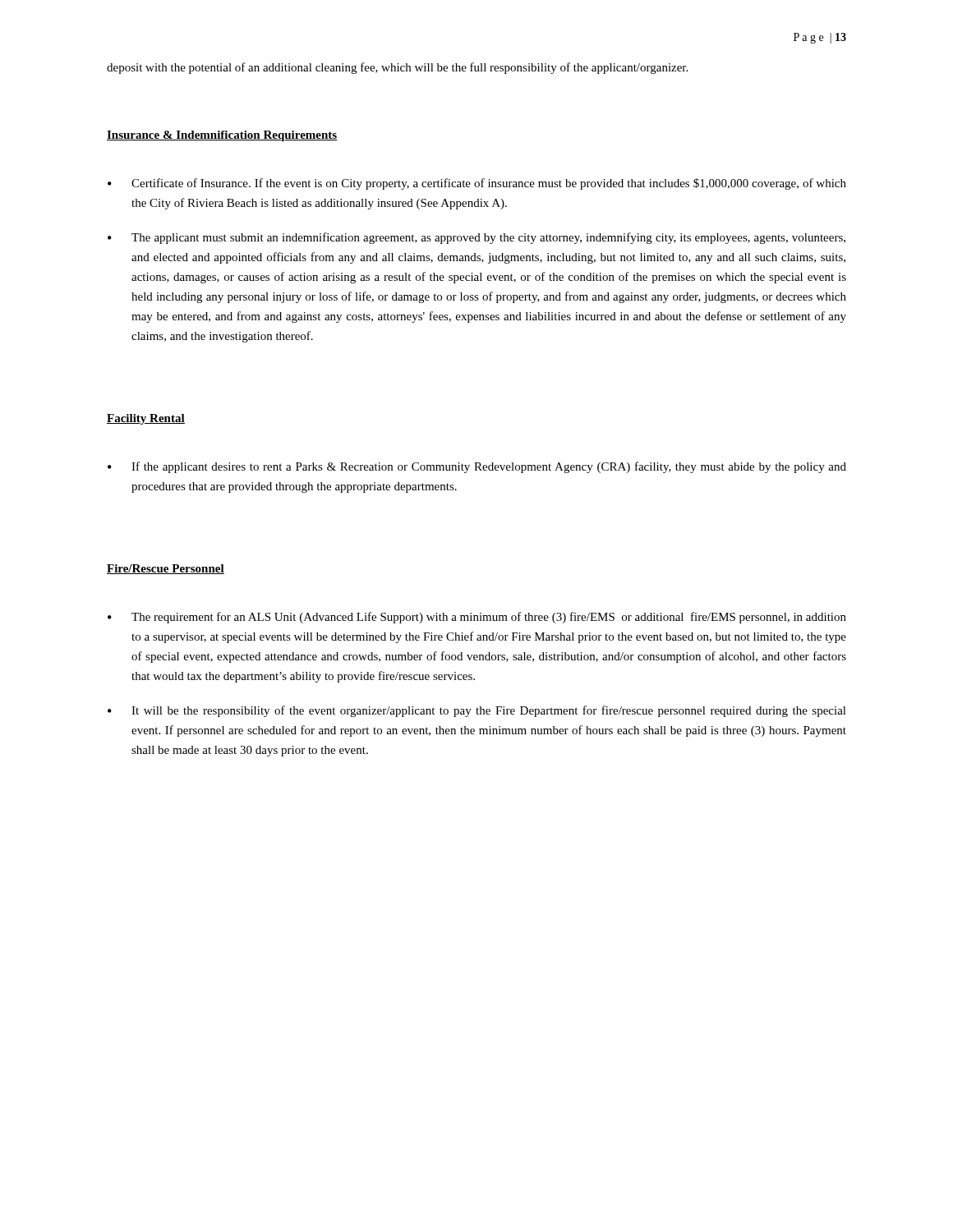
Task: Select the element starting "Facility Rental"
Action: tap(146, 418)
